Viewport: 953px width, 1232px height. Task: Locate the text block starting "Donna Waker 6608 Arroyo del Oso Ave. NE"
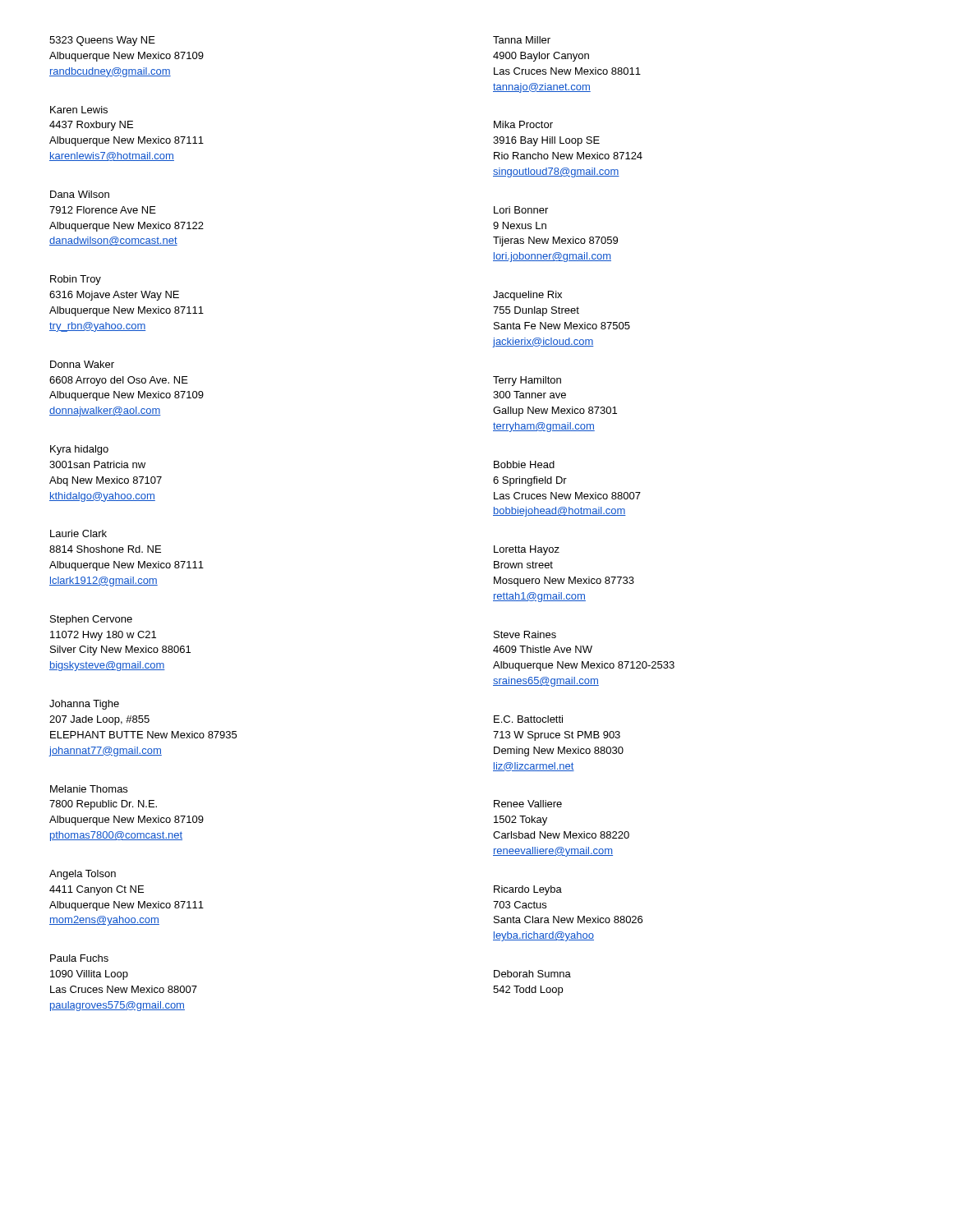82,364
